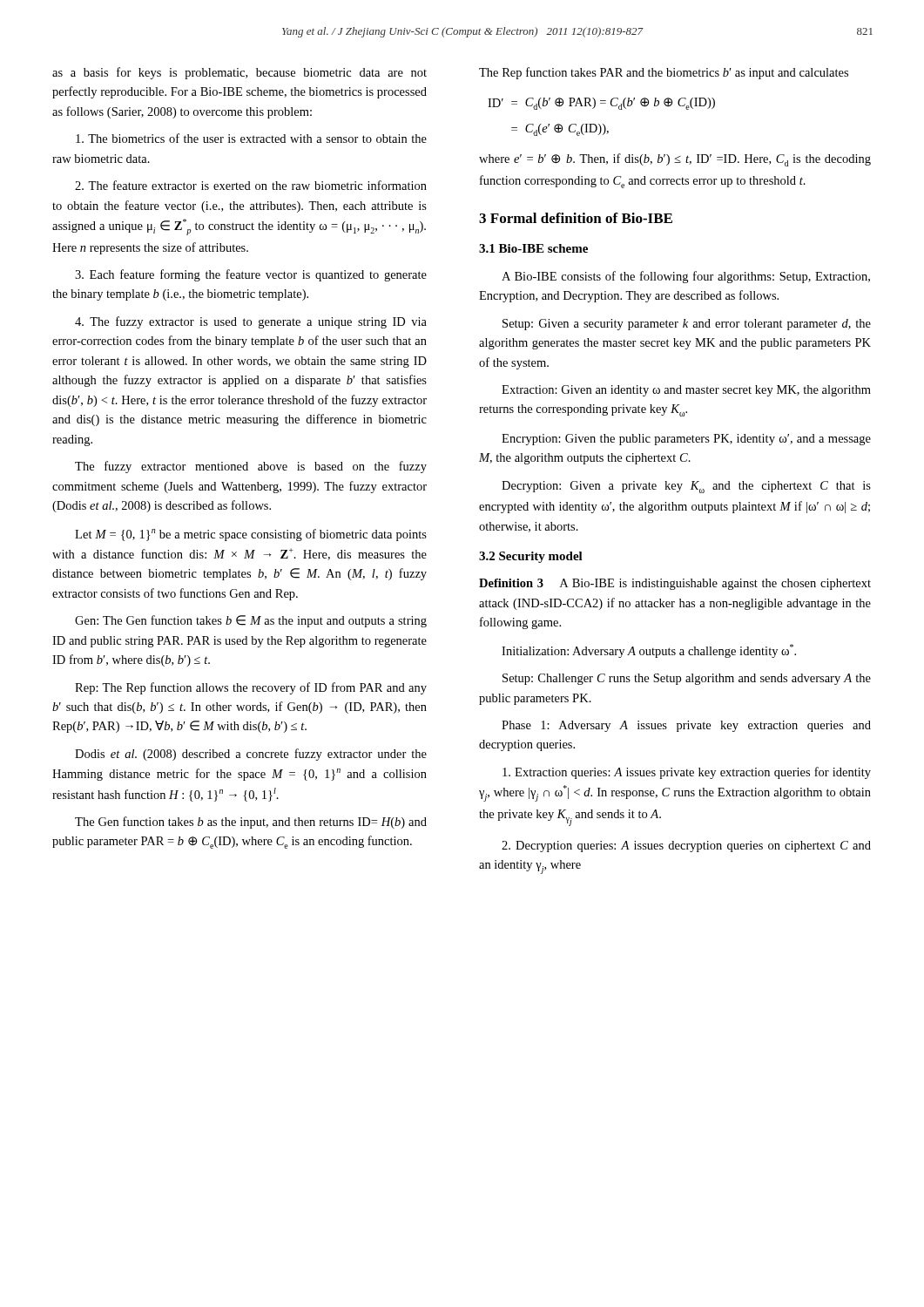Click on the region starting "Setup: Challenger C"
The height and width of the screenshot is (1307, 924).
675,688
